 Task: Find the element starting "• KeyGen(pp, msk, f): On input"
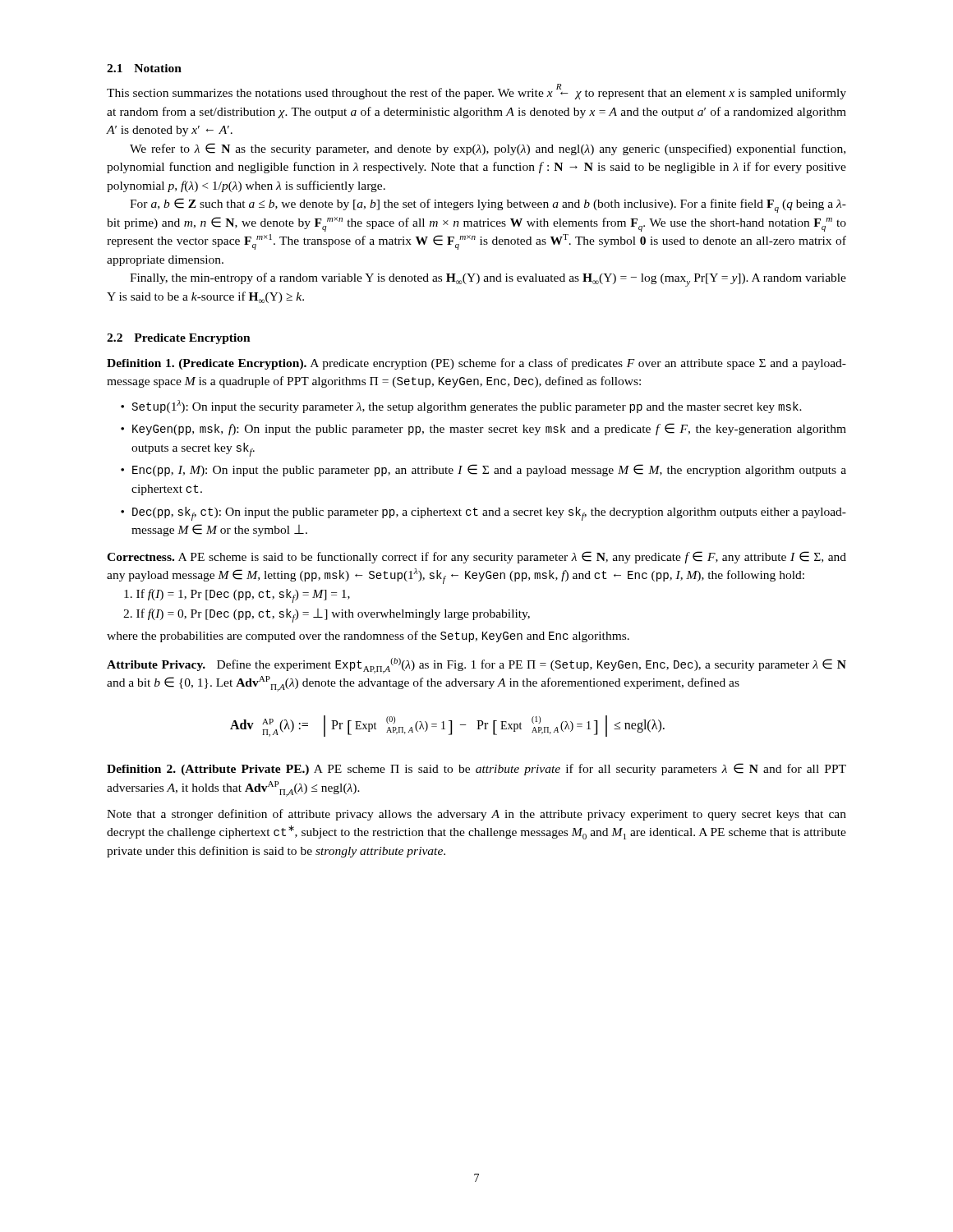tap(476, 438)
